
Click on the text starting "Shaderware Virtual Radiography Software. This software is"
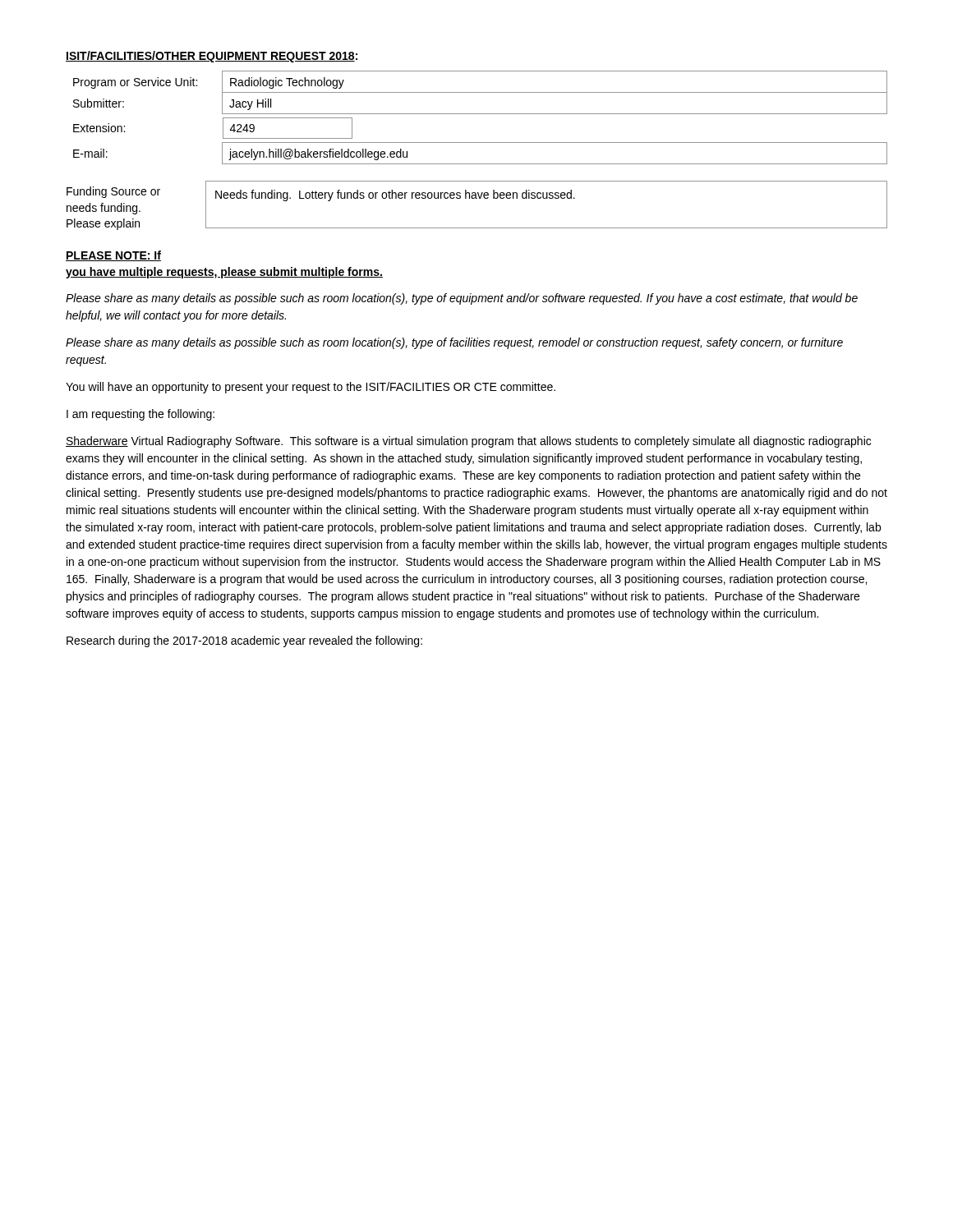(x=476, y=527)
